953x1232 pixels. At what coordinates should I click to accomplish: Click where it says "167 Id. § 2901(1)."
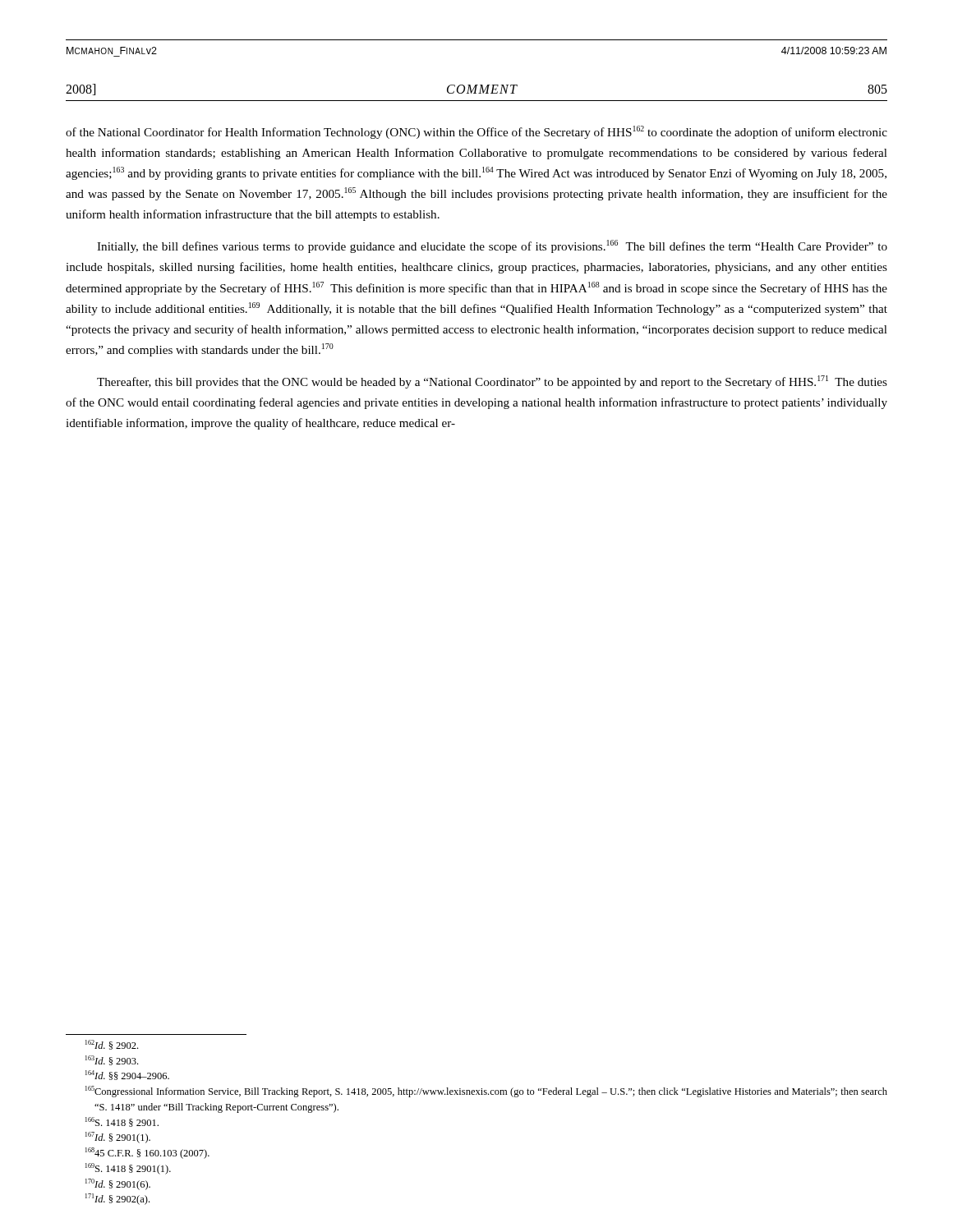coord(108,1138)
